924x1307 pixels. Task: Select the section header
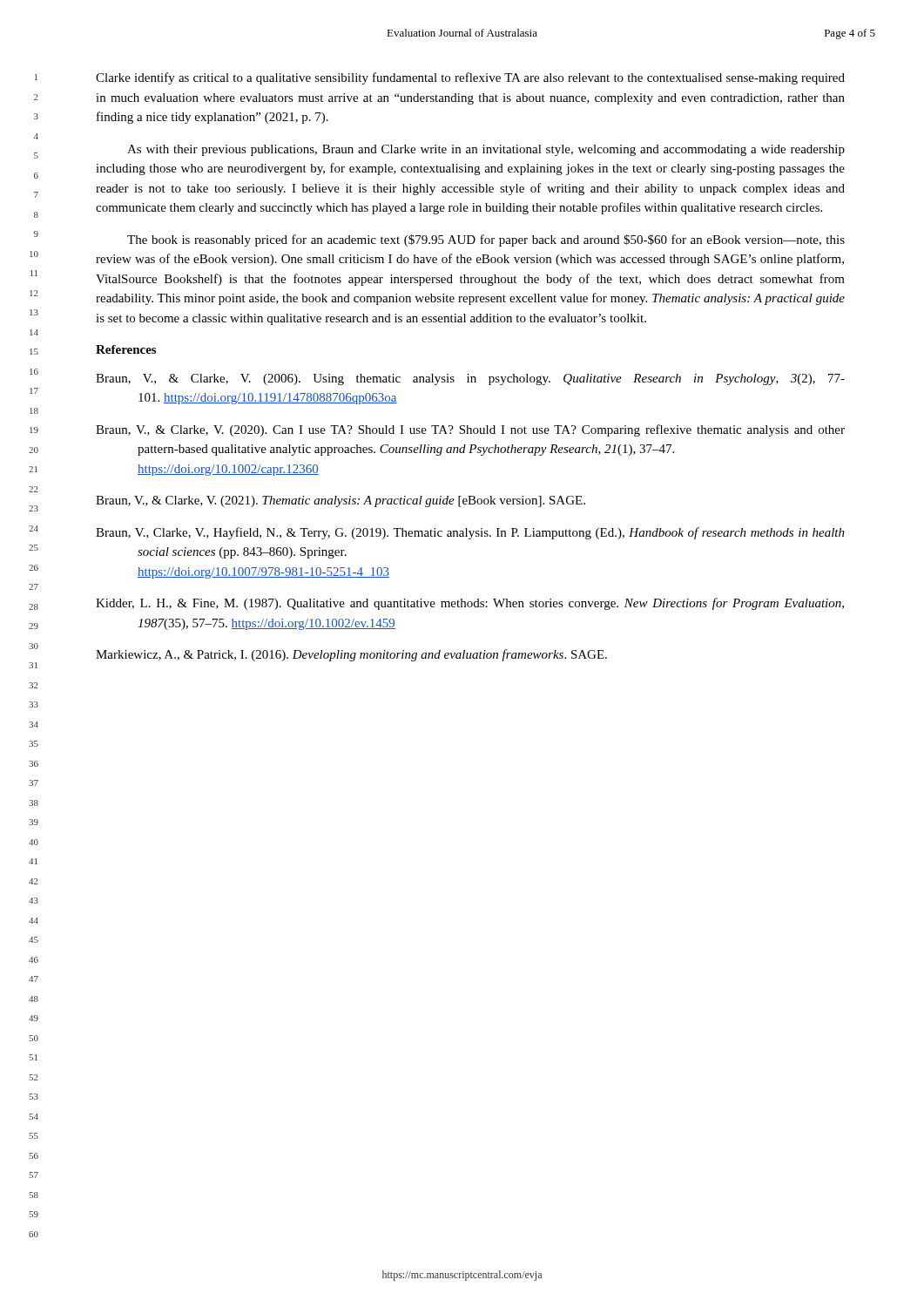[x=126, y=349]
